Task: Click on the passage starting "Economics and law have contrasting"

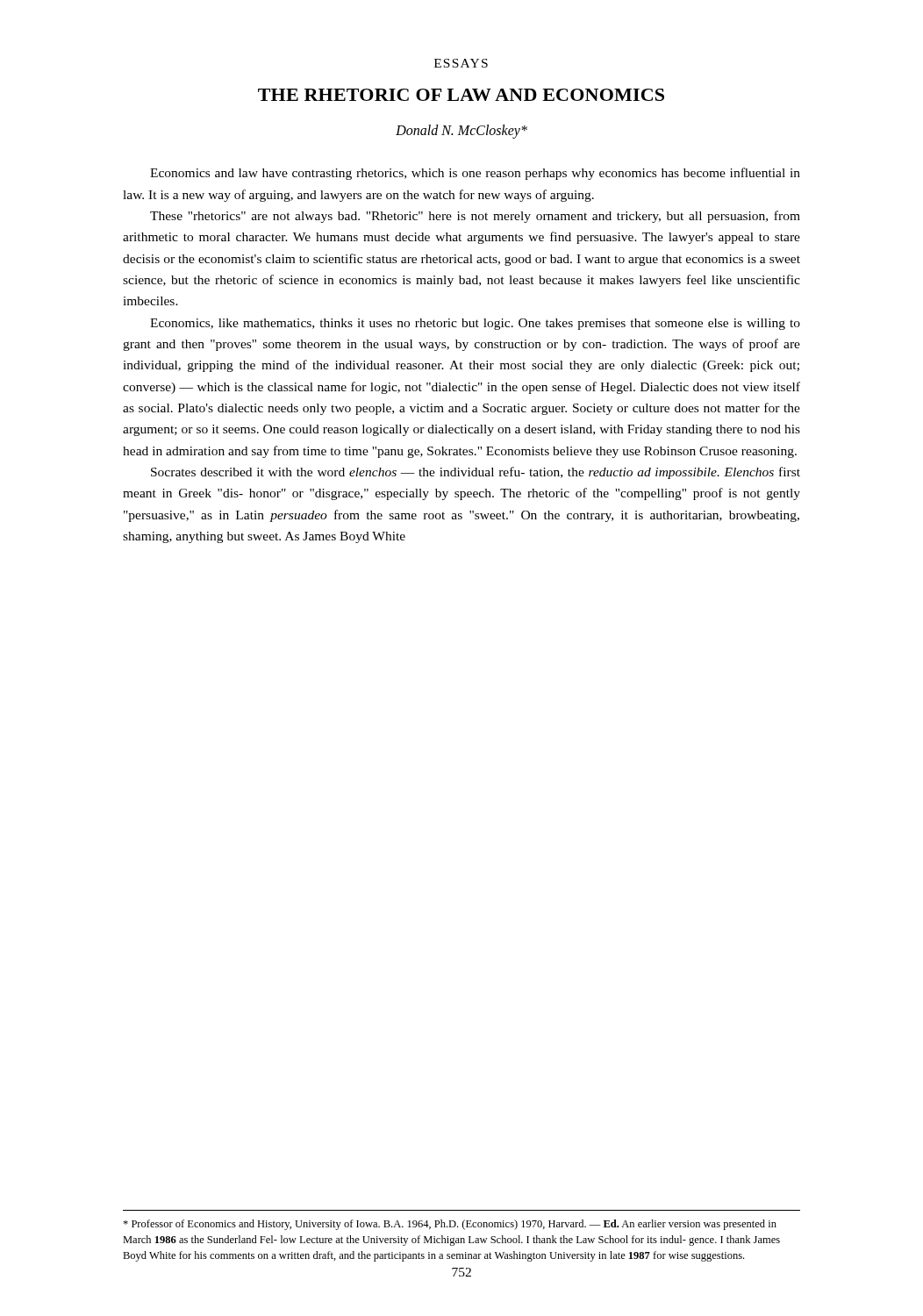Action: tap(462, 355)
